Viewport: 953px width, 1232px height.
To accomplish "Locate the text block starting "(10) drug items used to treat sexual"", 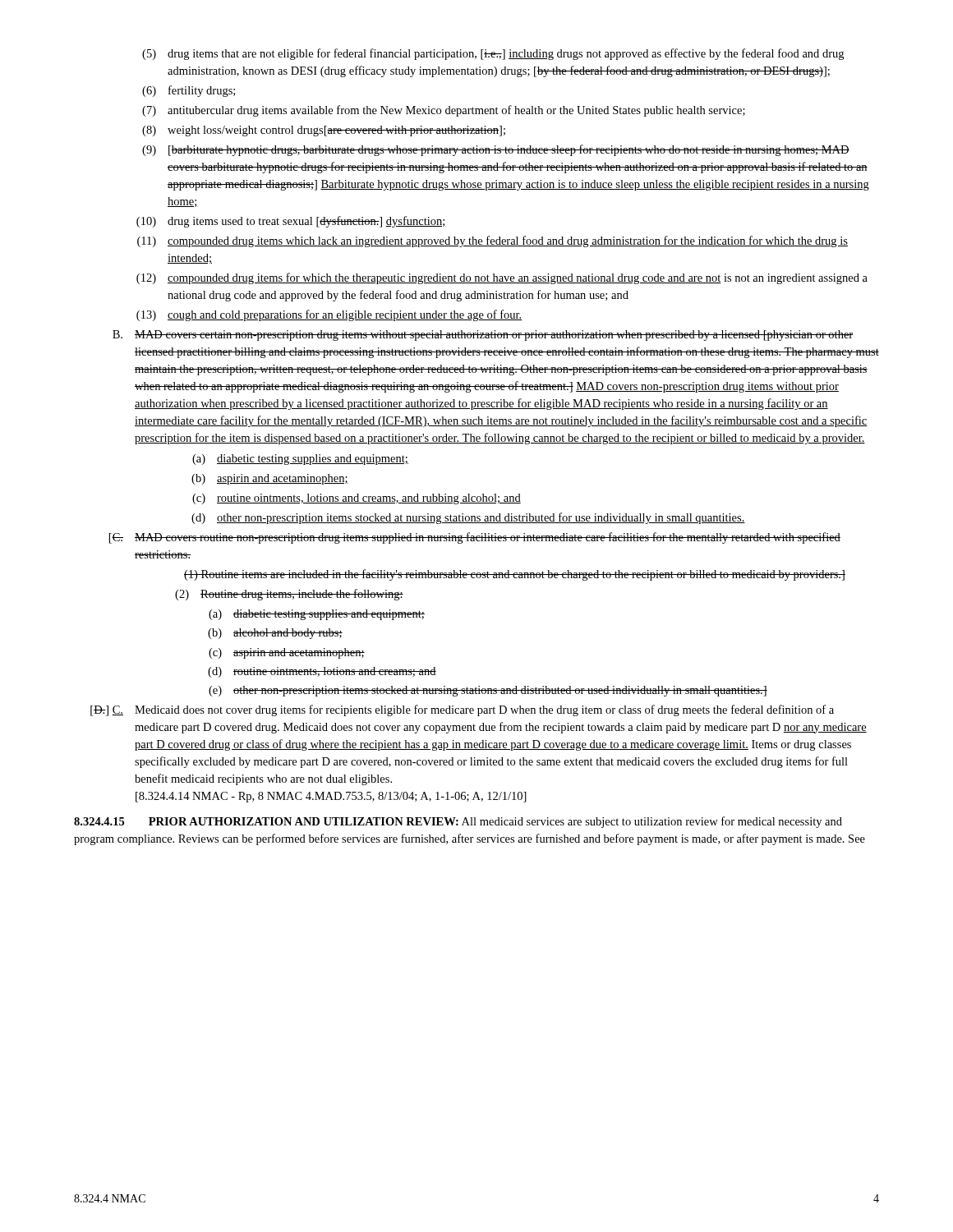I will pos(260,222).
